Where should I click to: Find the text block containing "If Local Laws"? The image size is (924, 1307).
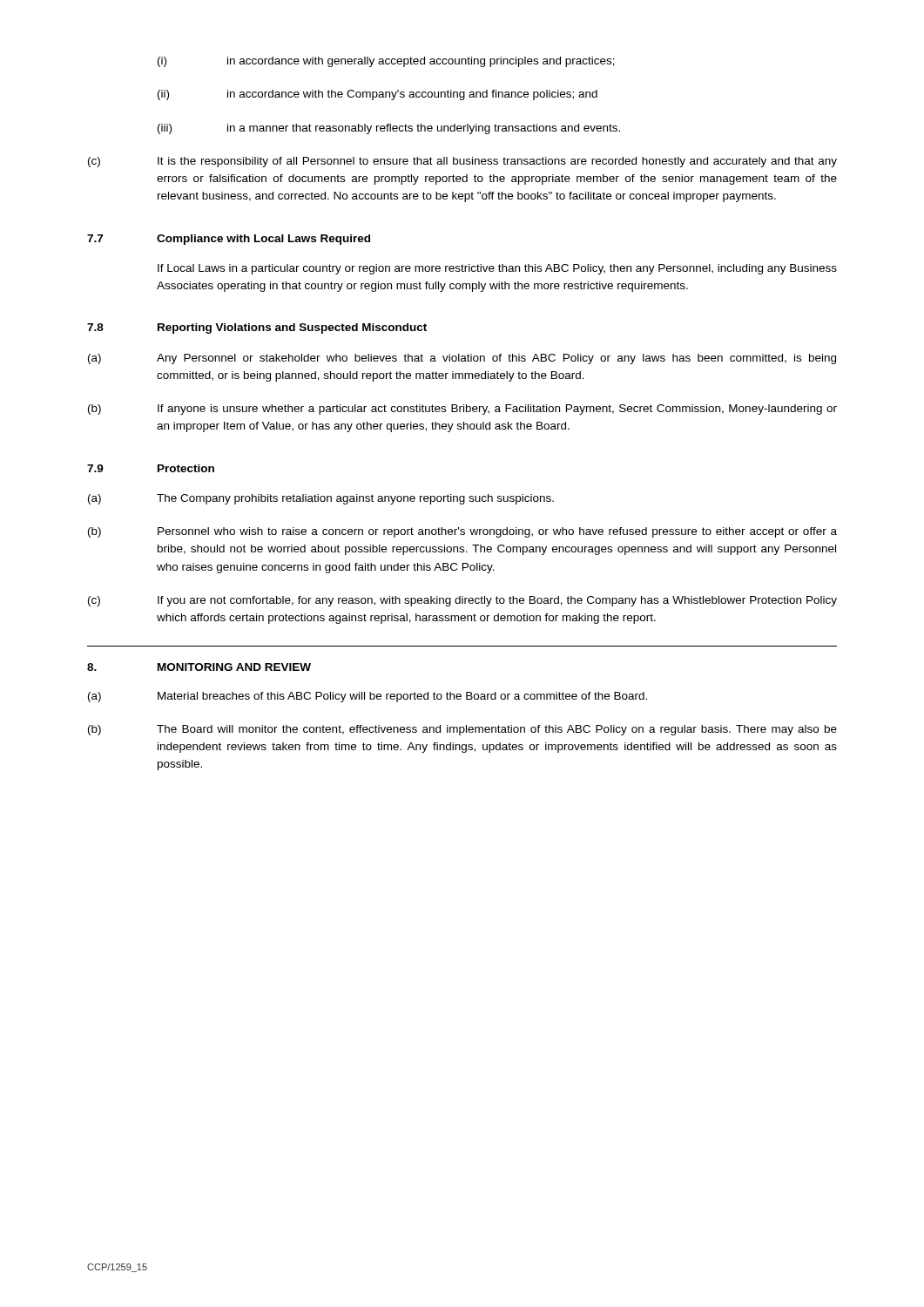click(x=497, y=276)
